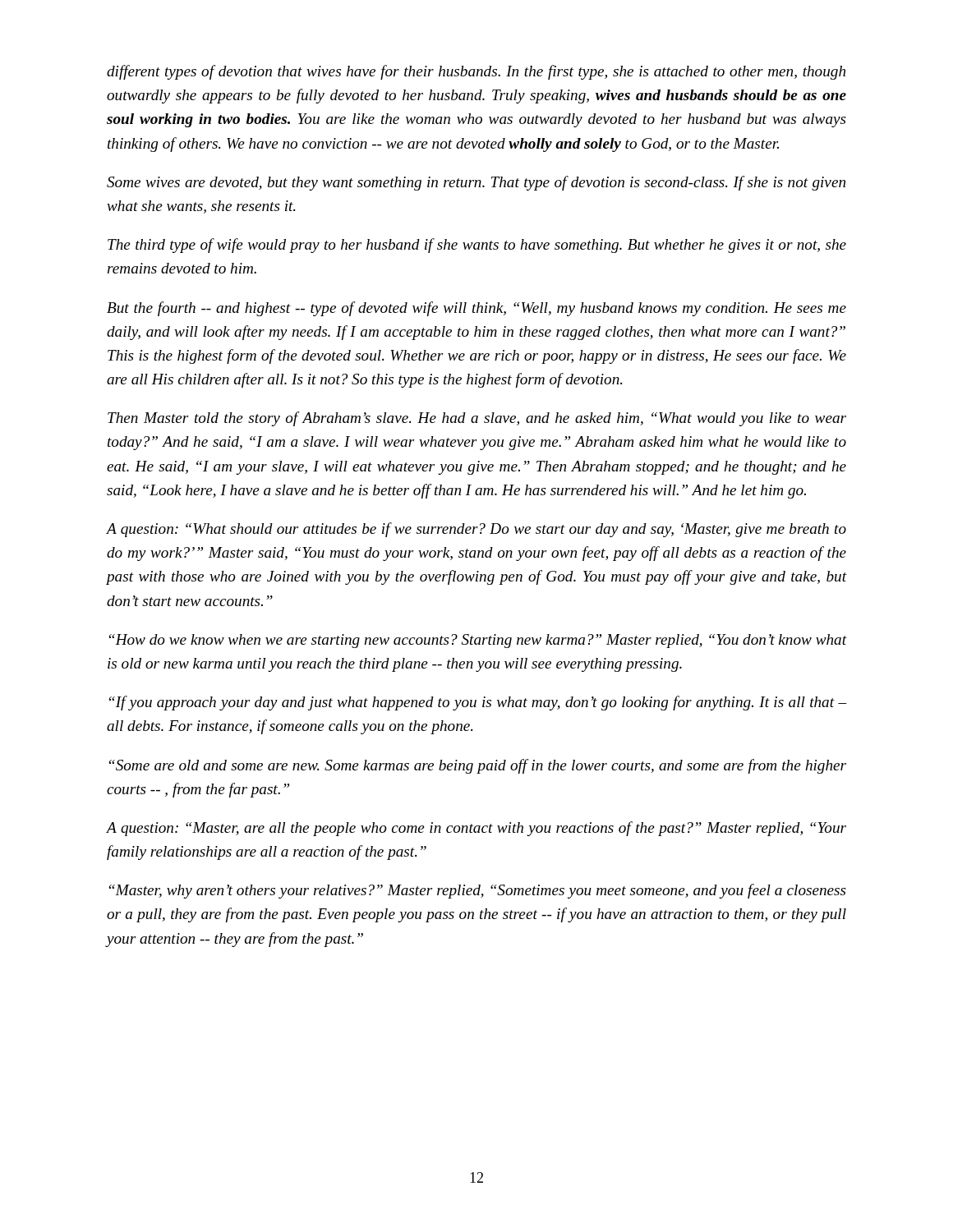Image resolution: width=953 pixels, height=1232 pixels.
Task: Find the element starting "“If you approach"
Action: click(476, 714)
